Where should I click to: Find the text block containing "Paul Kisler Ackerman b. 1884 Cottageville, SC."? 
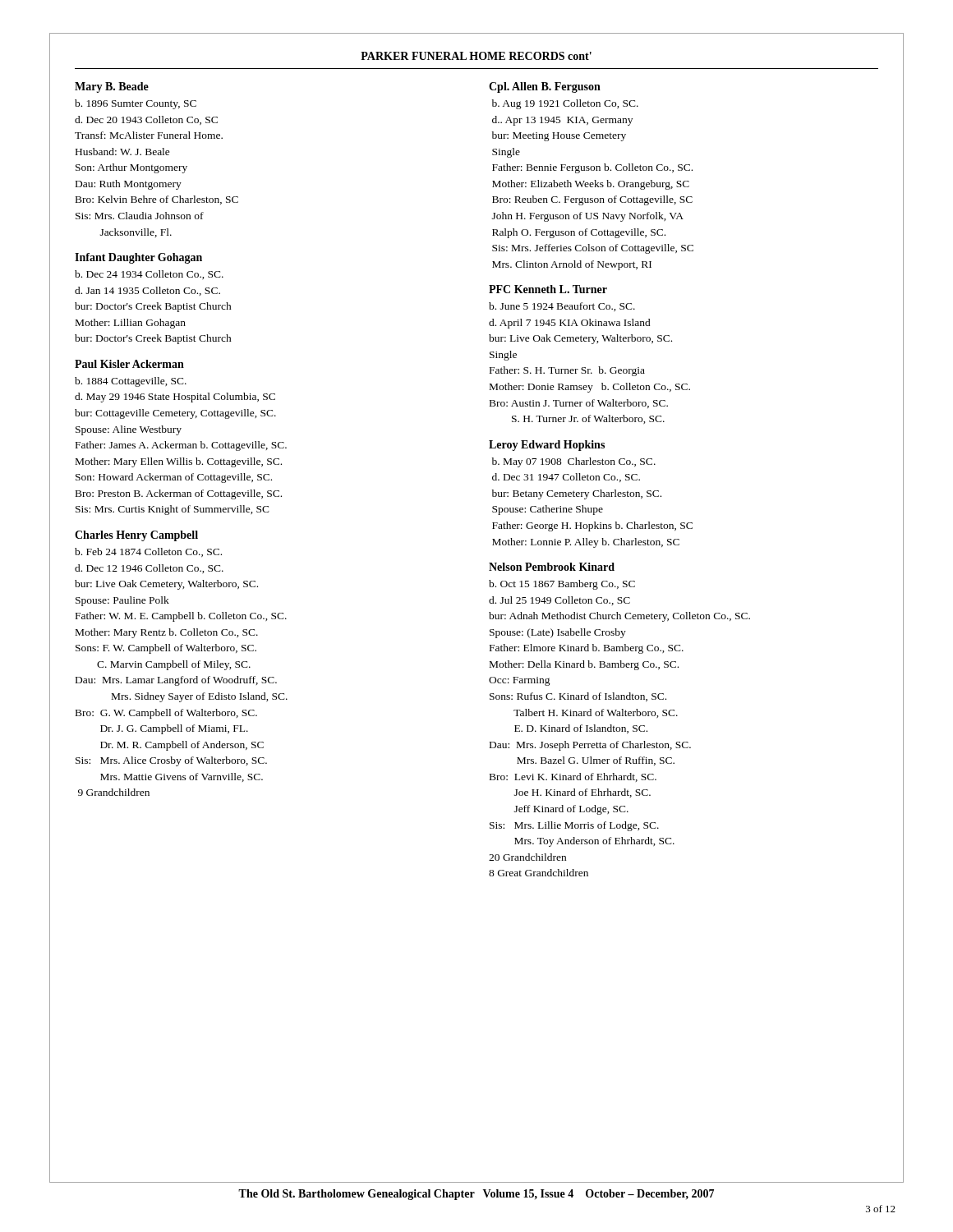coord(269,438)
